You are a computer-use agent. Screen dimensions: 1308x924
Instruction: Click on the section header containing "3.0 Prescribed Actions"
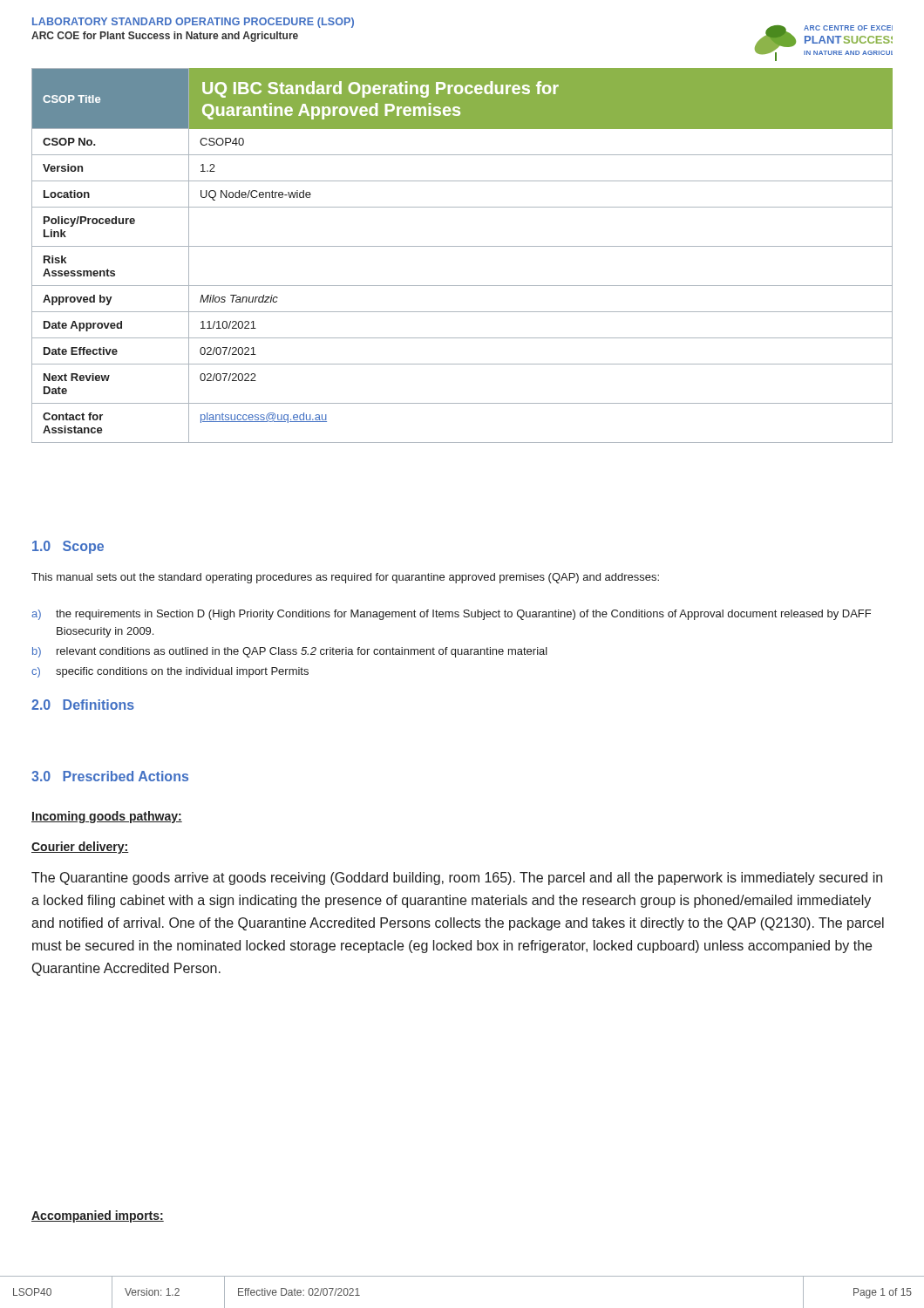110,776
